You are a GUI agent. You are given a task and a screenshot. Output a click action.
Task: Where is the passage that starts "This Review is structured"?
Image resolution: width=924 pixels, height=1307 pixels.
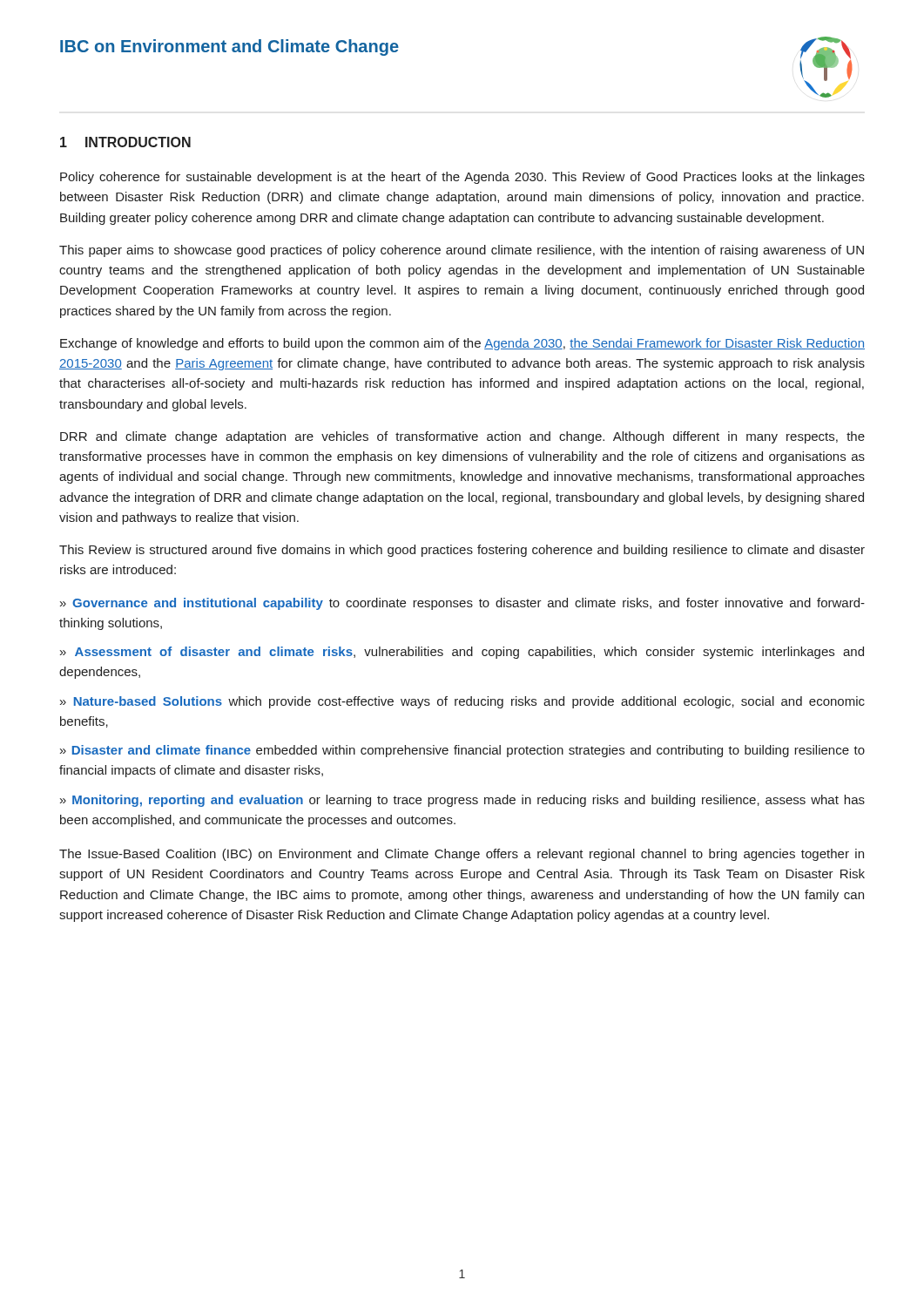pyautogui.click(x=462, y=560)
